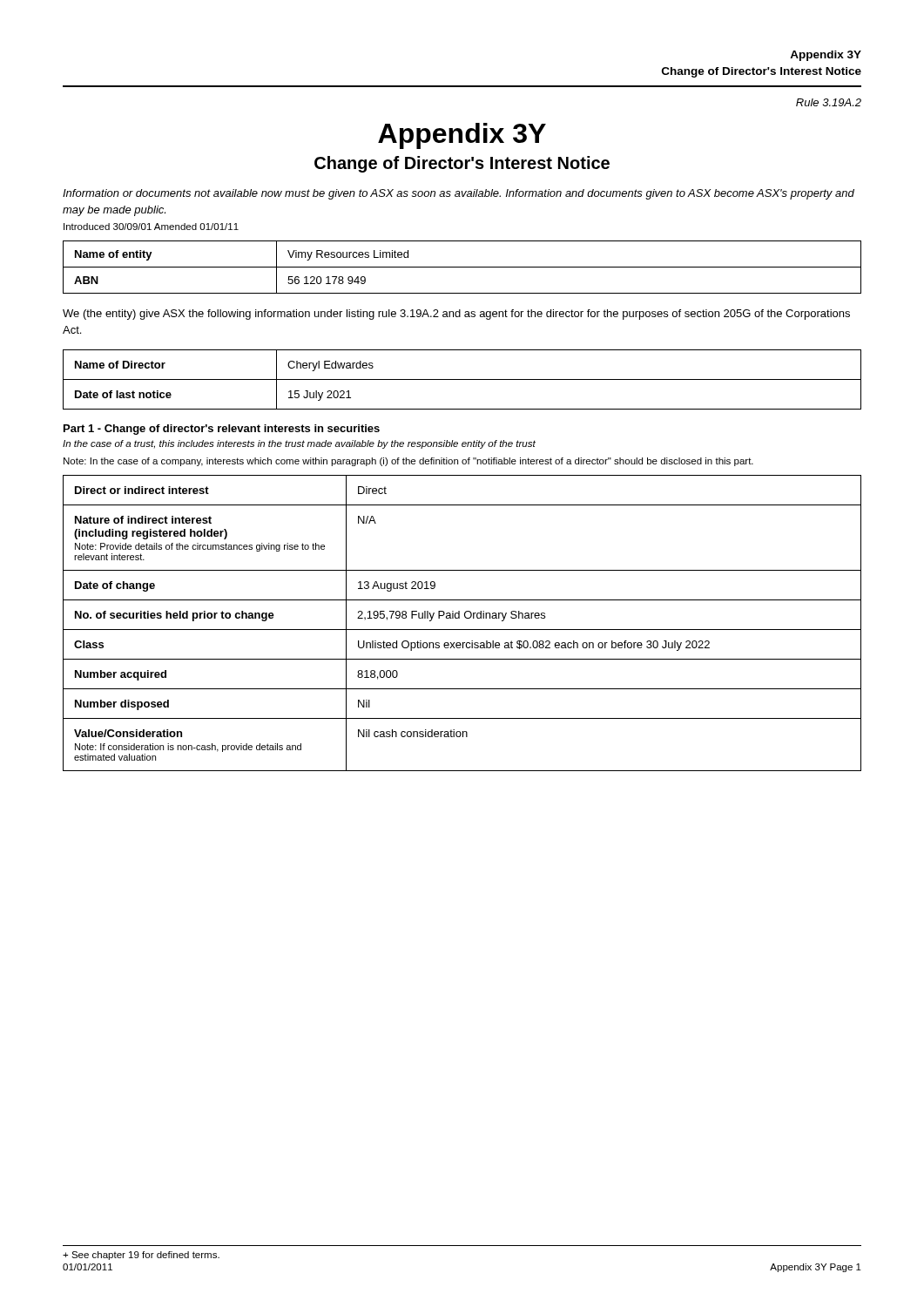Select a footnote

(x=141, y=1255)
